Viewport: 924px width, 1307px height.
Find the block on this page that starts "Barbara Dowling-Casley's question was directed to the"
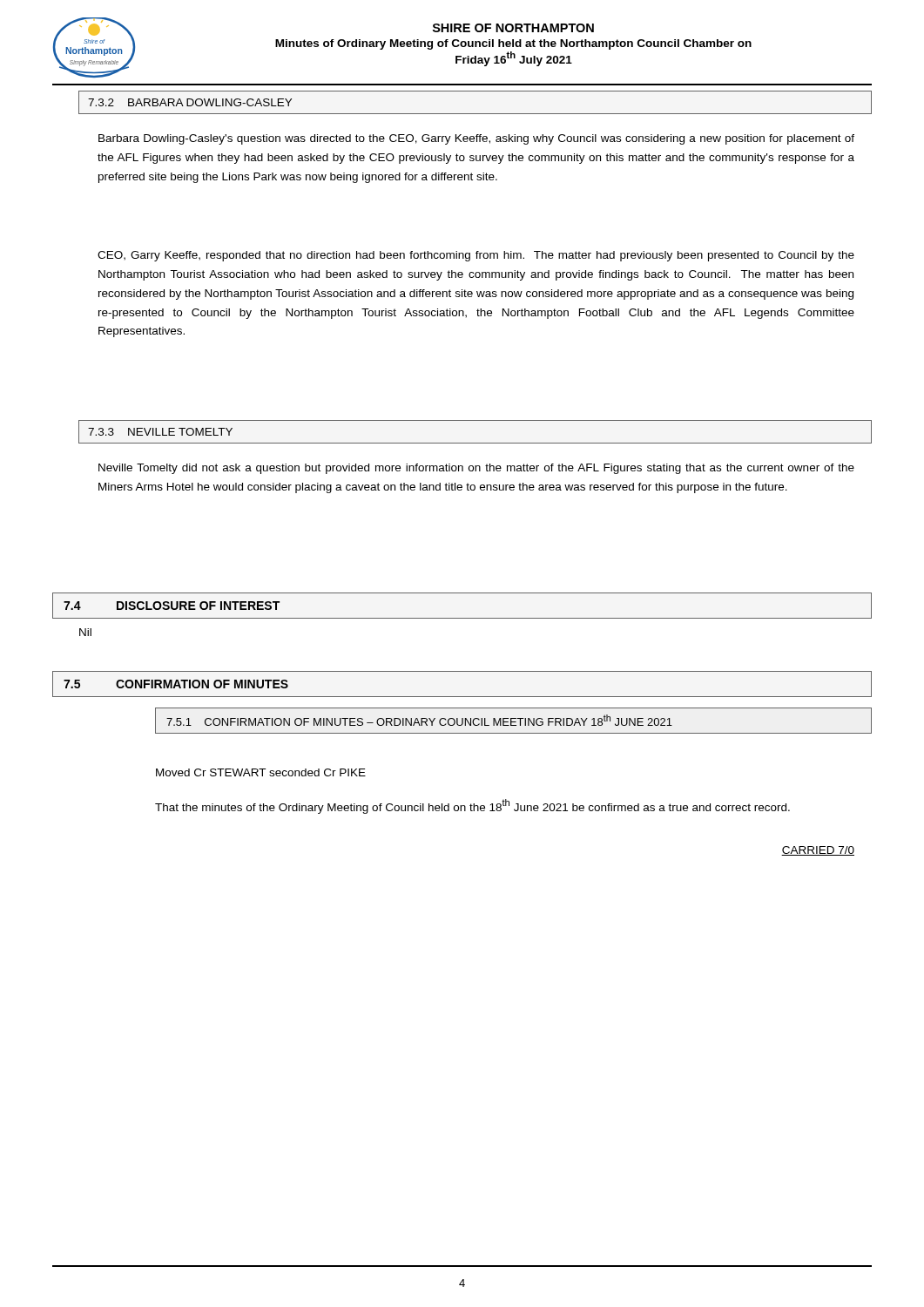(476, 157)
